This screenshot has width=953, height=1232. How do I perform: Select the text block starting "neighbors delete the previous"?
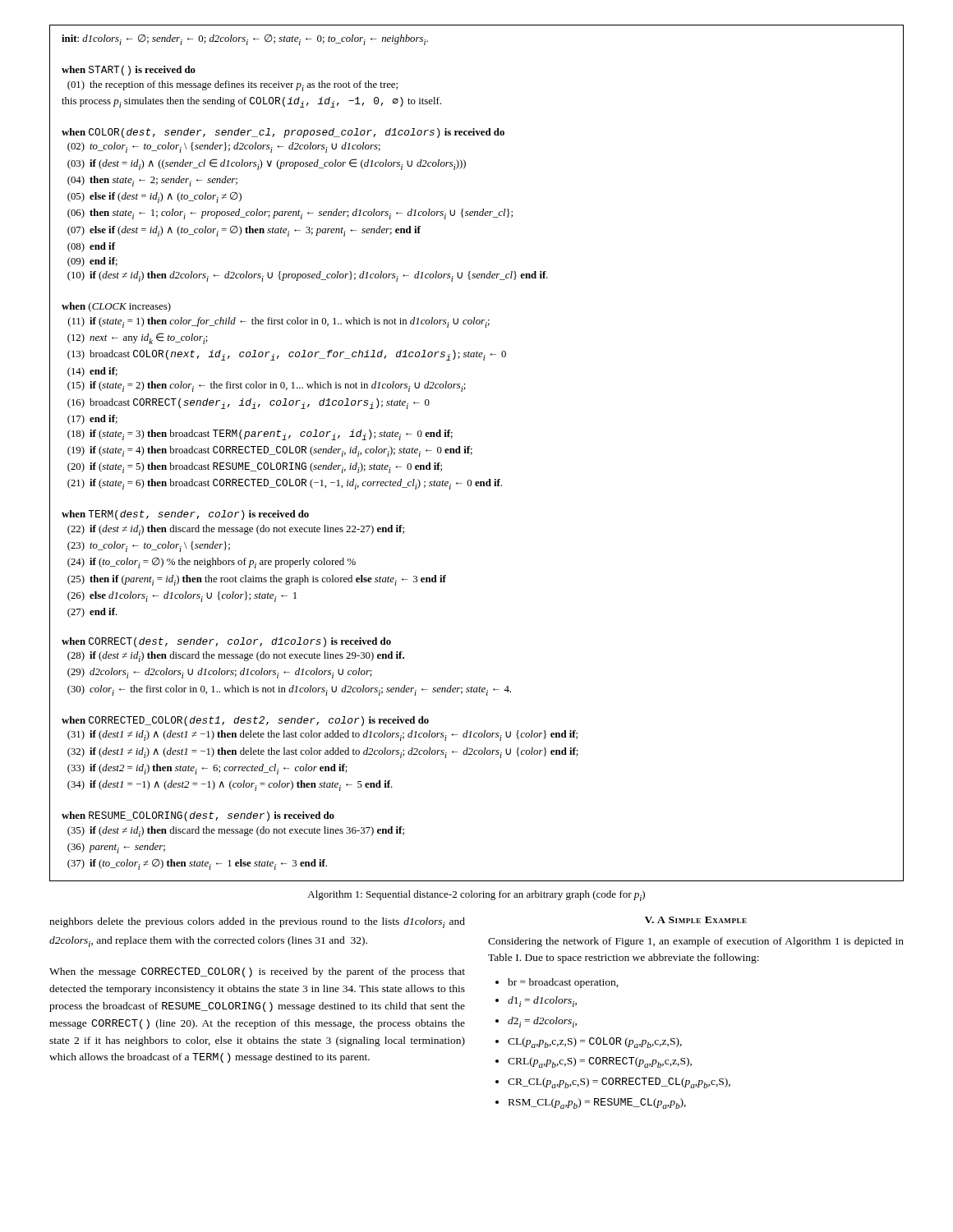257,932
